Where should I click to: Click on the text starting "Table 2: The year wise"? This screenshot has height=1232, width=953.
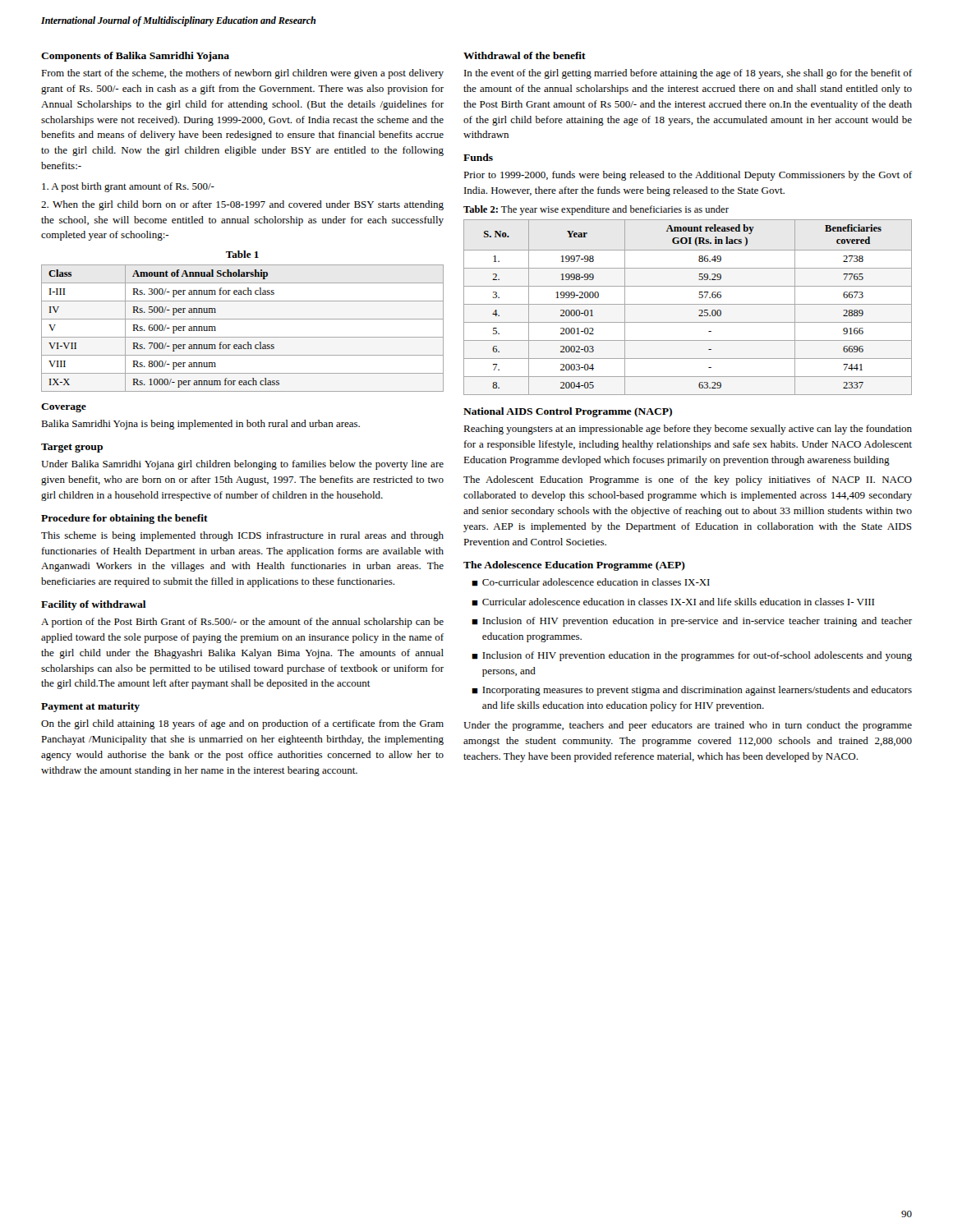(596, 209)
